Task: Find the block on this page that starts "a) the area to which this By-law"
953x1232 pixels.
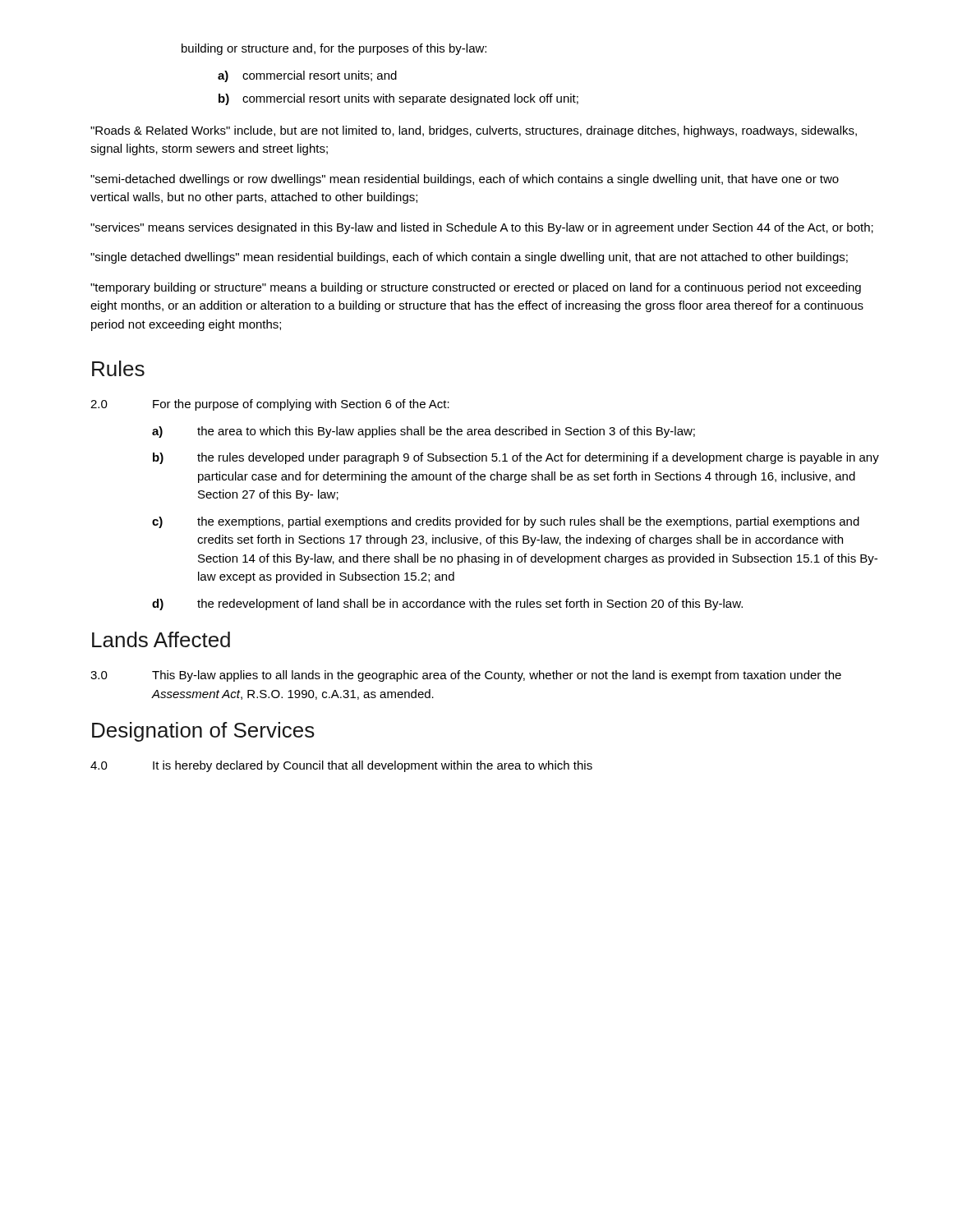Action: pos(424,431)
